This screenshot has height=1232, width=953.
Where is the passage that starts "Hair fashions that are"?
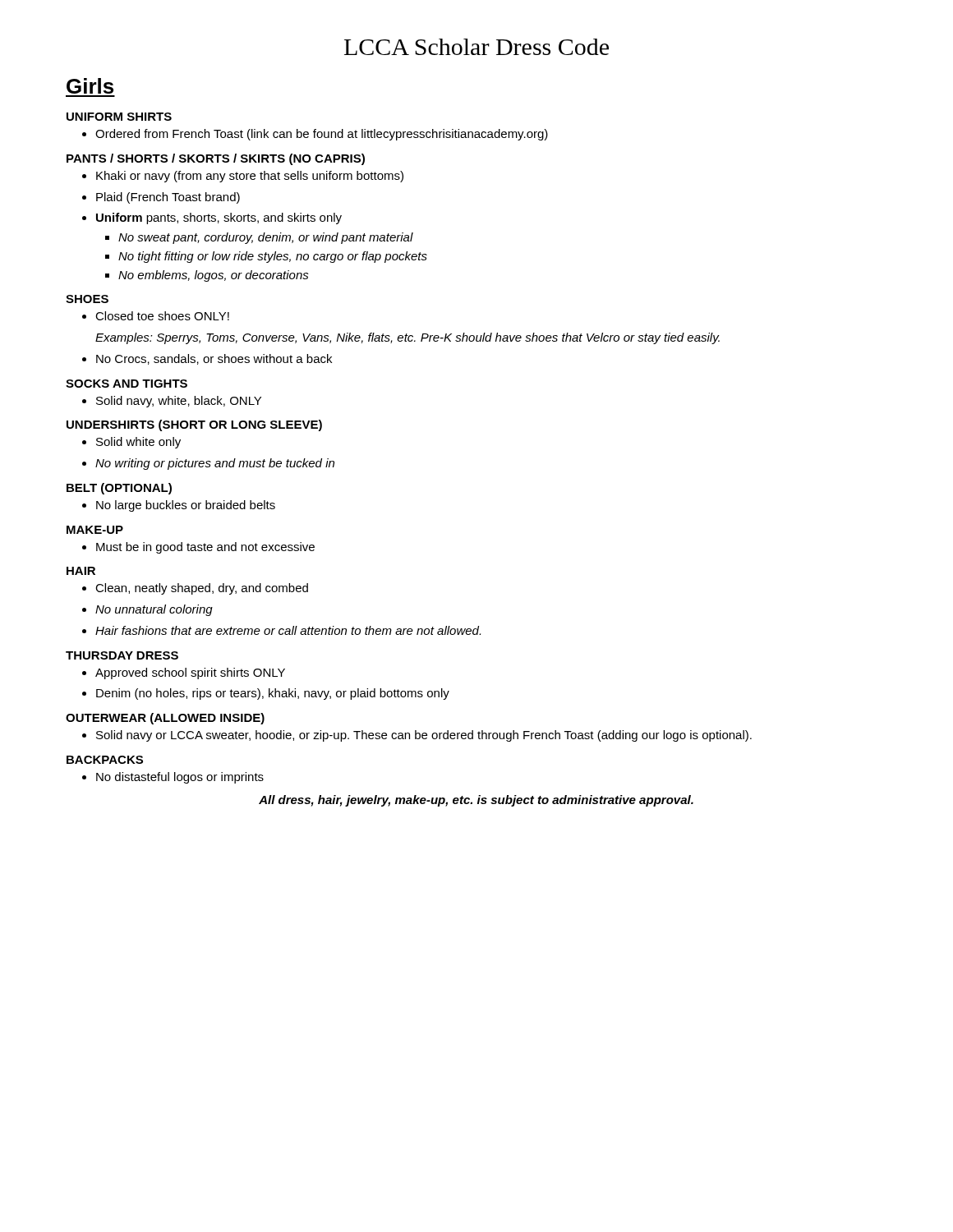[x=476, y=630]
